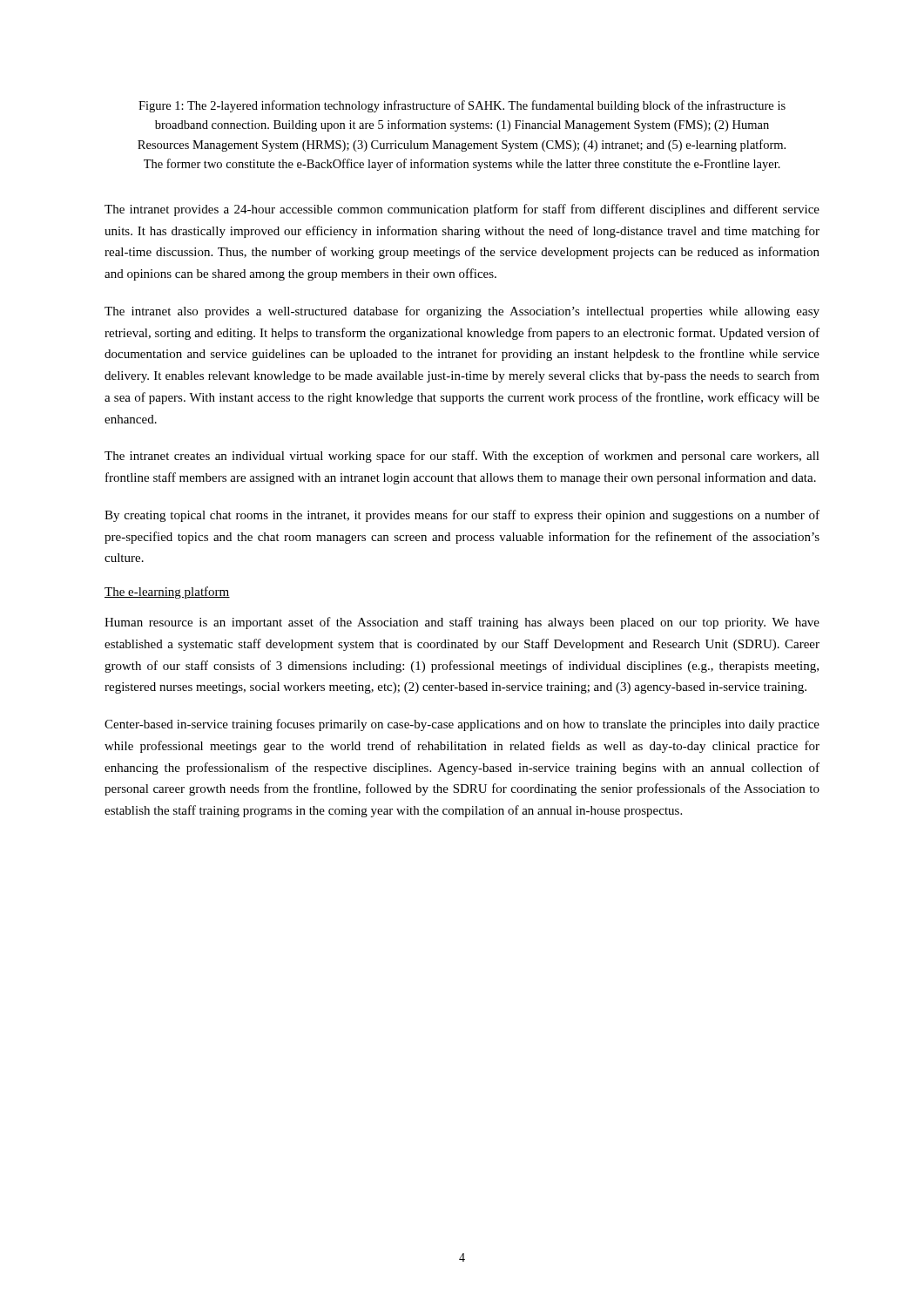Click on the text block starting "The e-learning platform"
This screenshot has width=924, height=1307.
167,592
